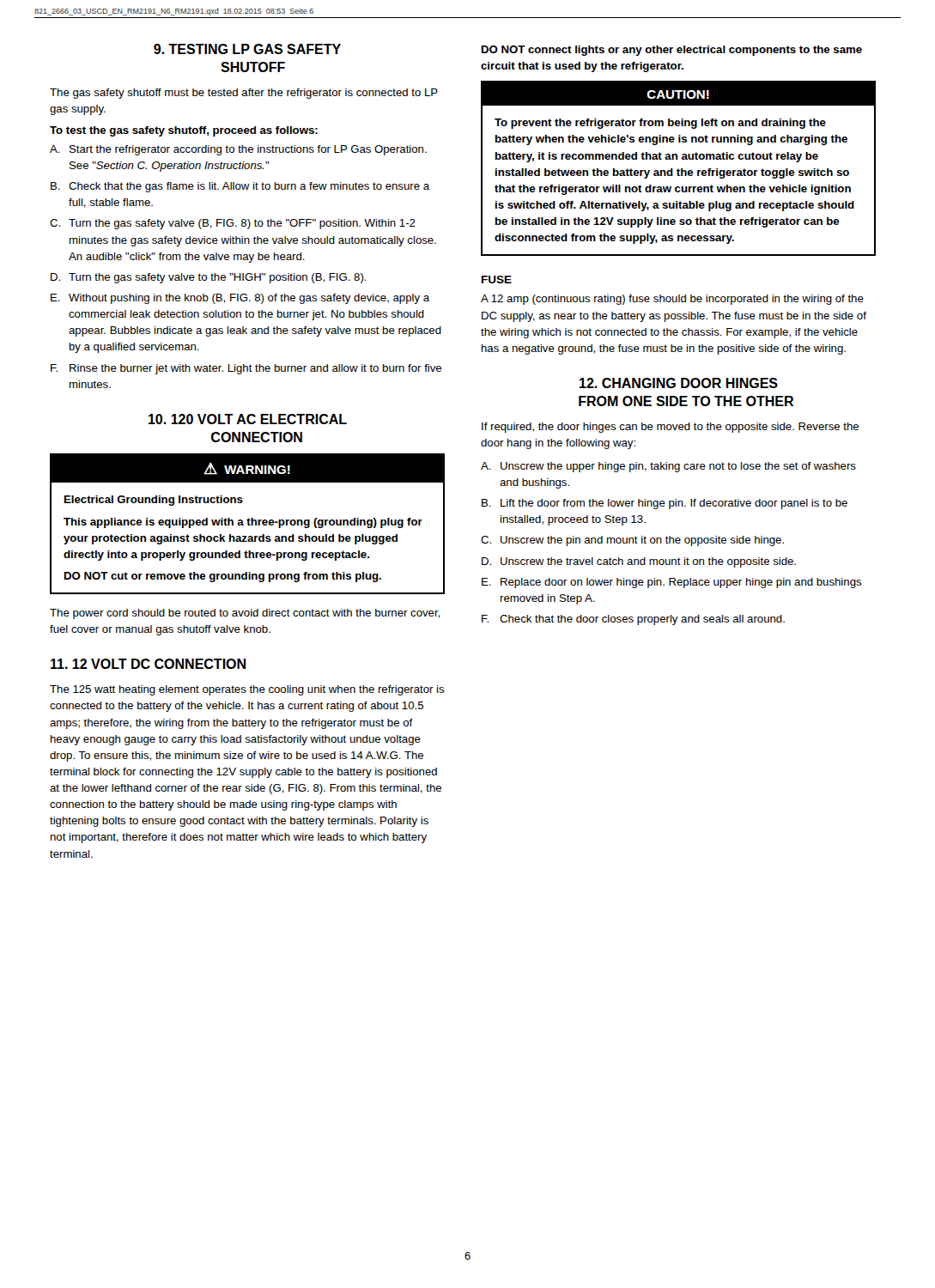Viewport: 935px width, 1288px height.
Task: Navigate to the block starting "DO NOT connect lights or any other electrical"
Action: coord(671,58)
